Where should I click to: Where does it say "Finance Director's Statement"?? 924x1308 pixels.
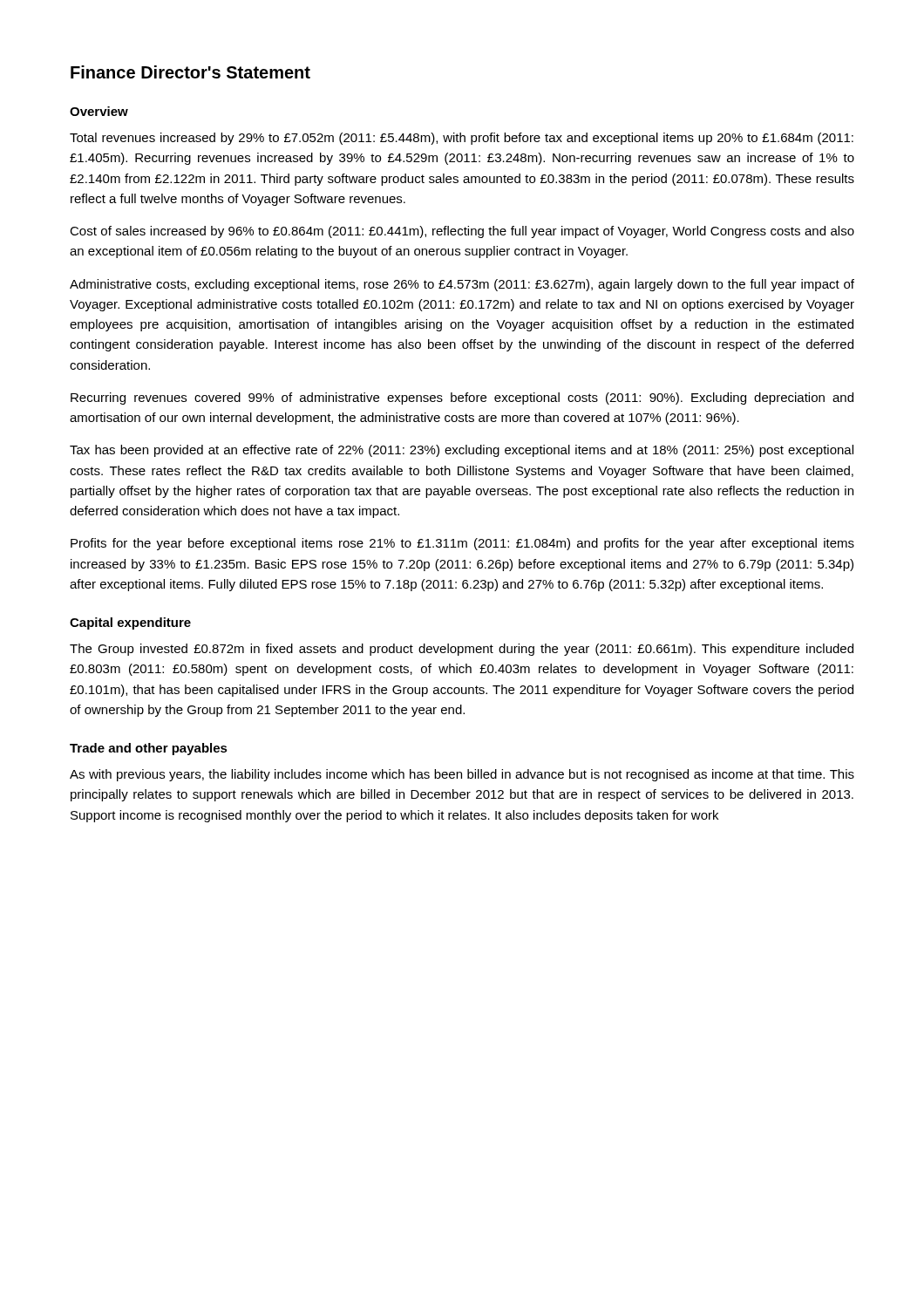(x=190, y=72)
